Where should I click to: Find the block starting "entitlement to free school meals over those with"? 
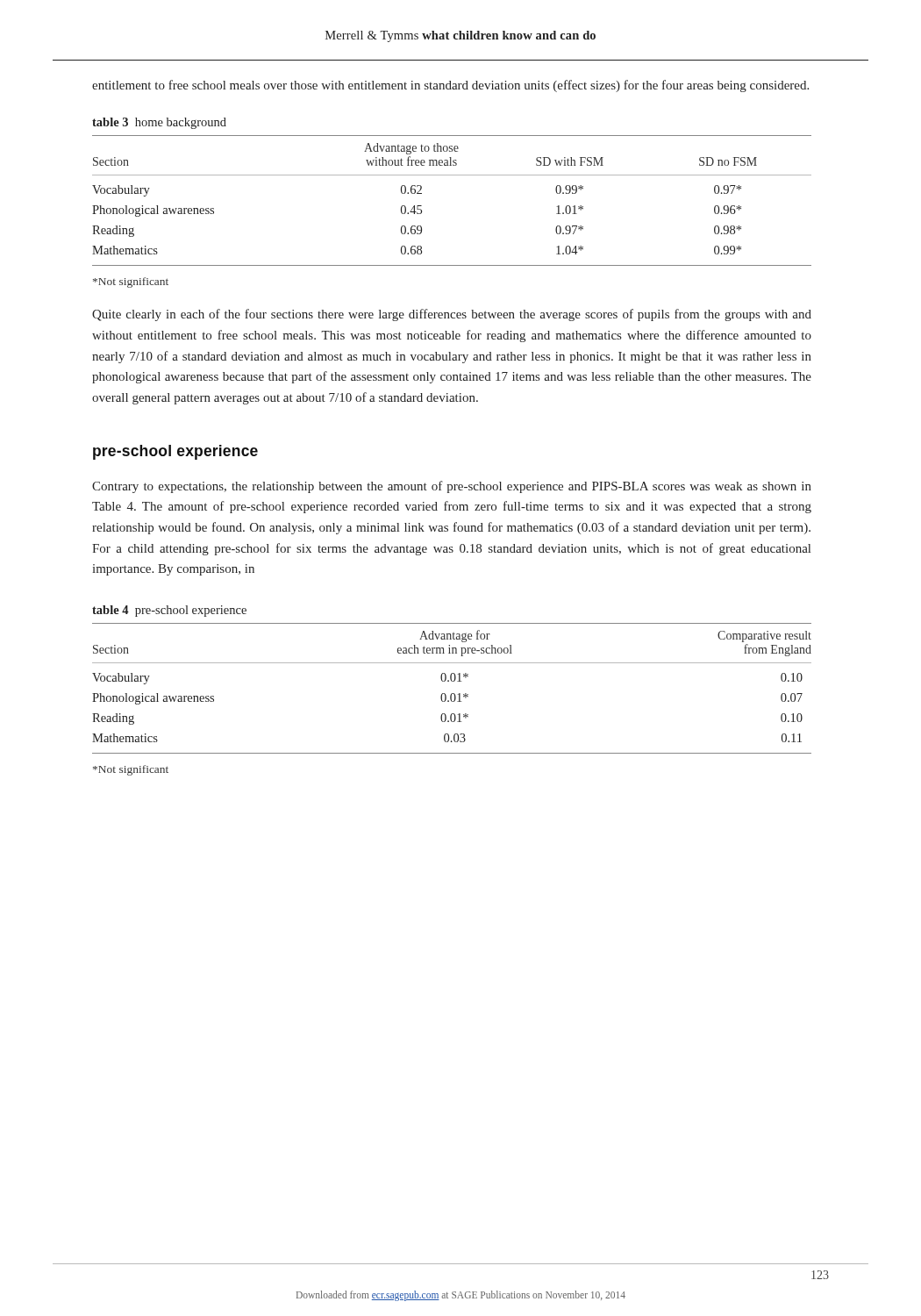click(451, 85)
